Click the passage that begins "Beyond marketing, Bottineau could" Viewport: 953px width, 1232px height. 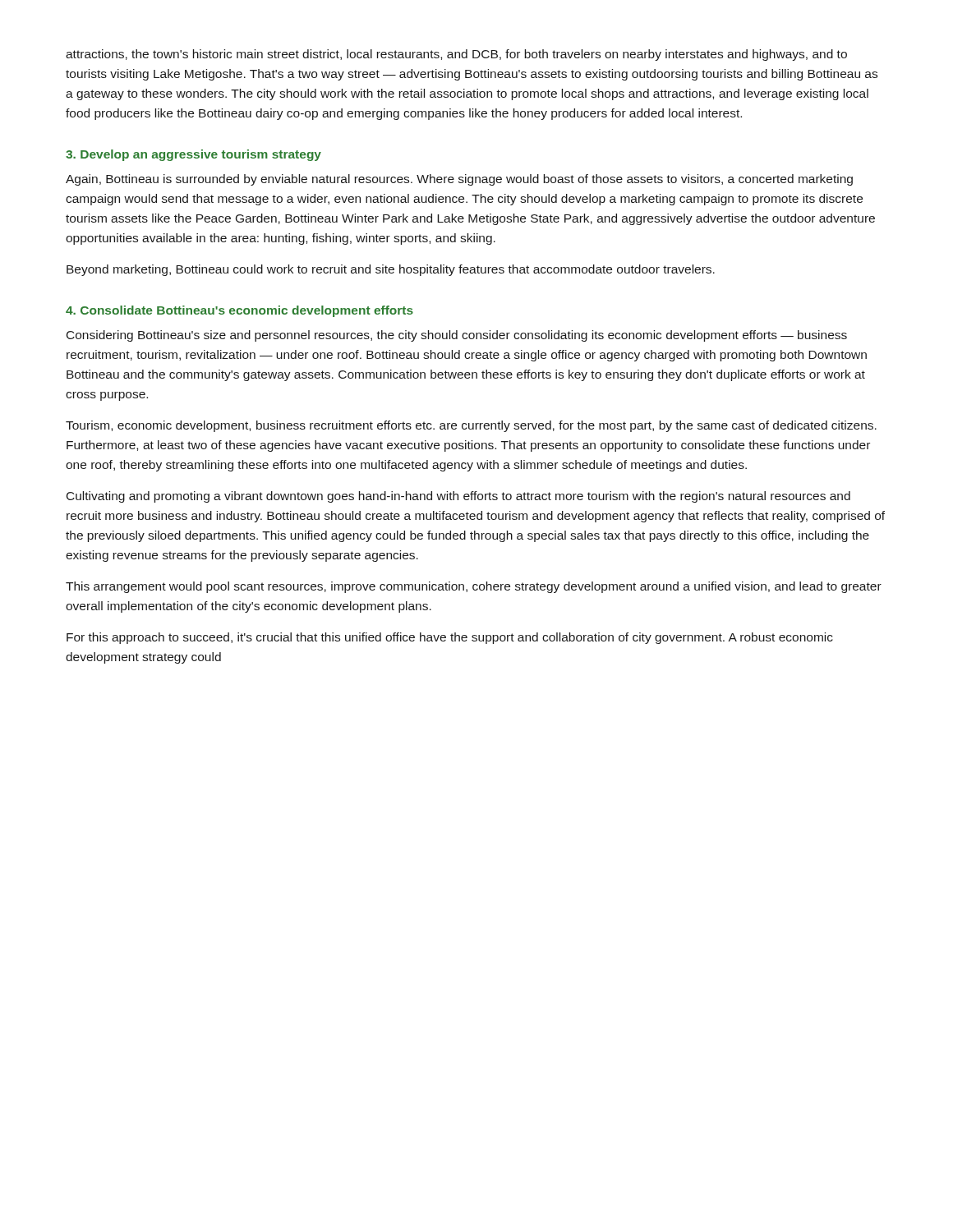[476, 270]
